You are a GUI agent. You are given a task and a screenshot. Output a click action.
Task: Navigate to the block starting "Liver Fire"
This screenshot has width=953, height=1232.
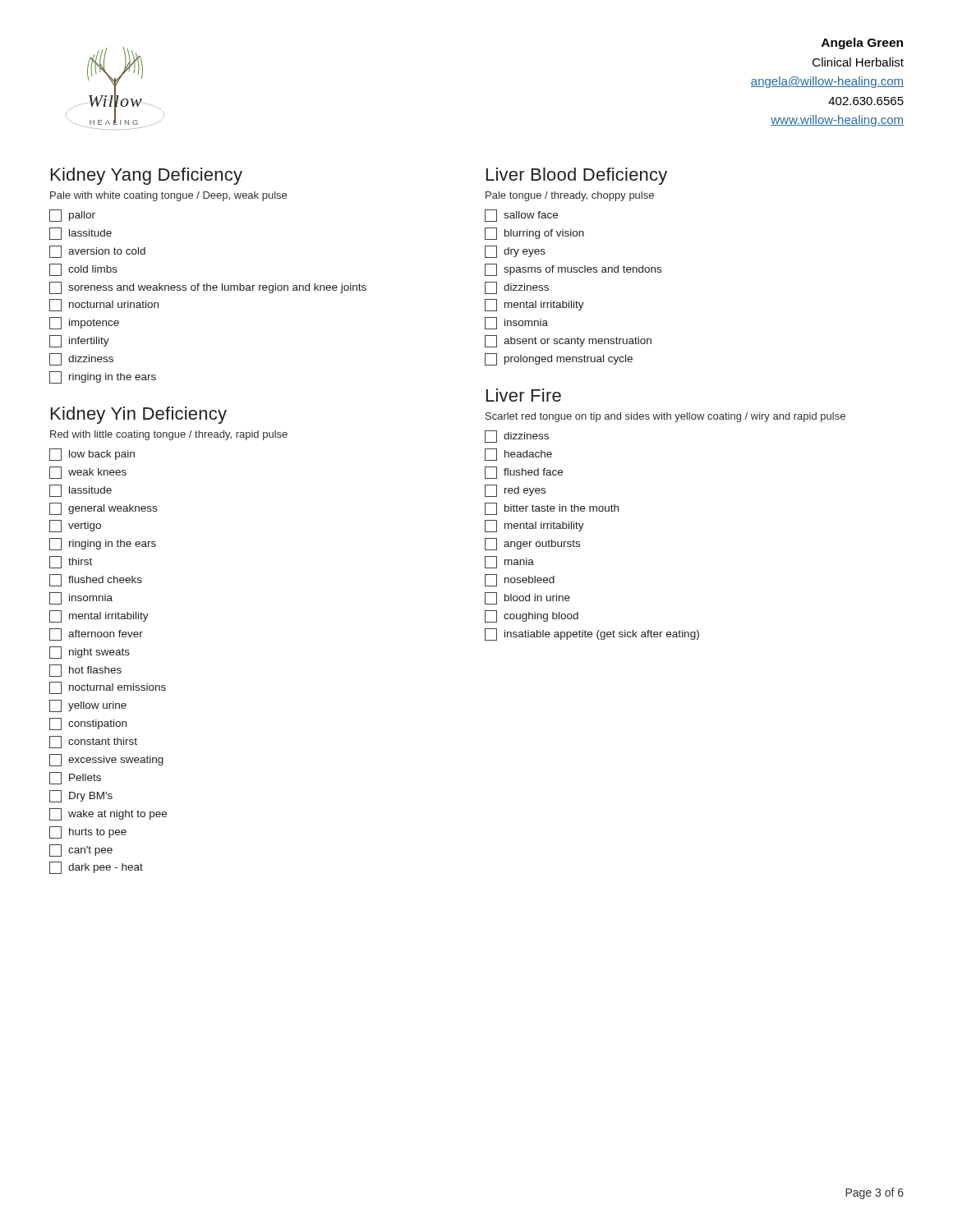524,395
